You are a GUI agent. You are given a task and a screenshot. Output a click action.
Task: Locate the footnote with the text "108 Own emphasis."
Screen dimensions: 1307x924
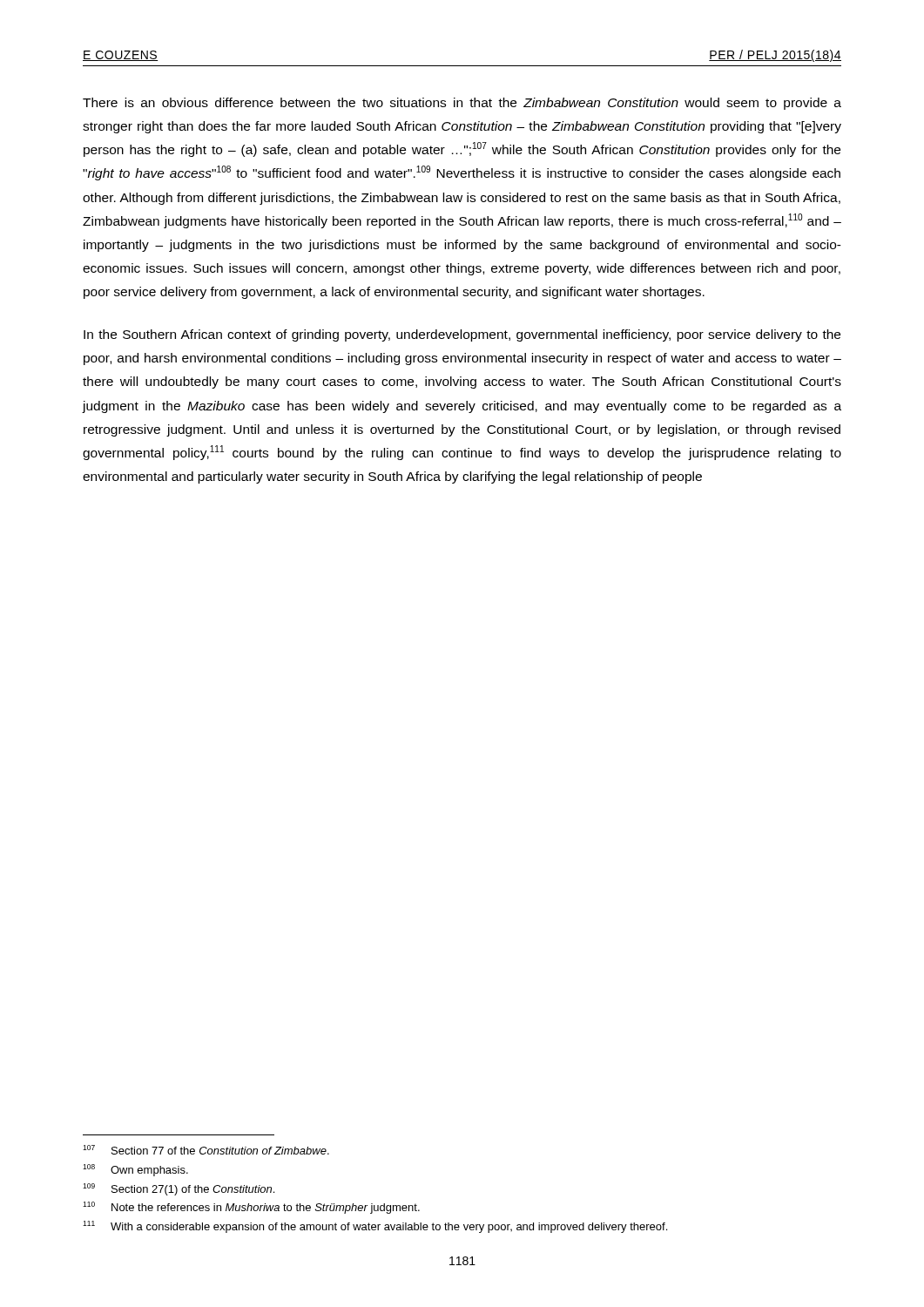point(136,1170)
